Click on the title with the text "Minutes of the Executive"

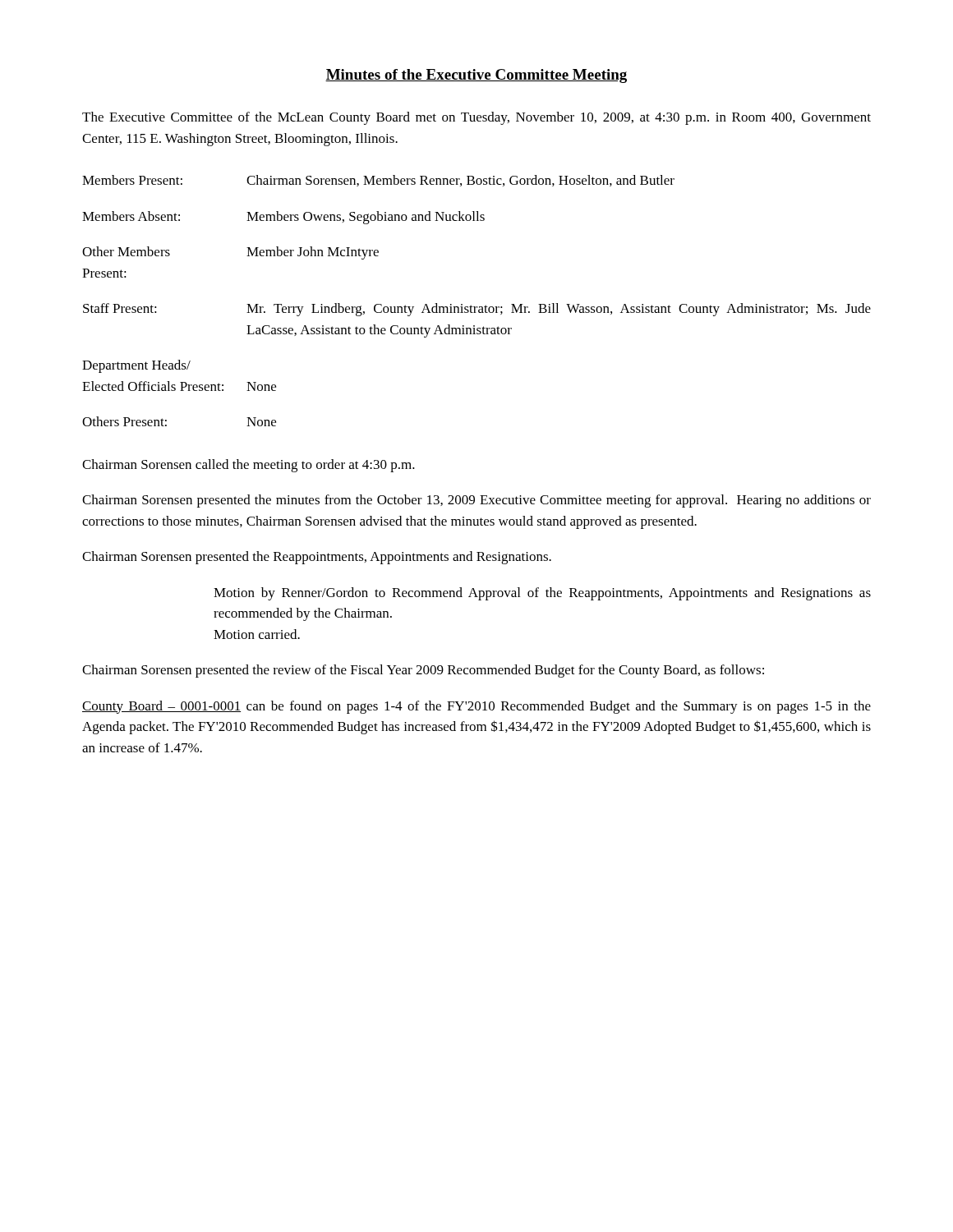476,75
